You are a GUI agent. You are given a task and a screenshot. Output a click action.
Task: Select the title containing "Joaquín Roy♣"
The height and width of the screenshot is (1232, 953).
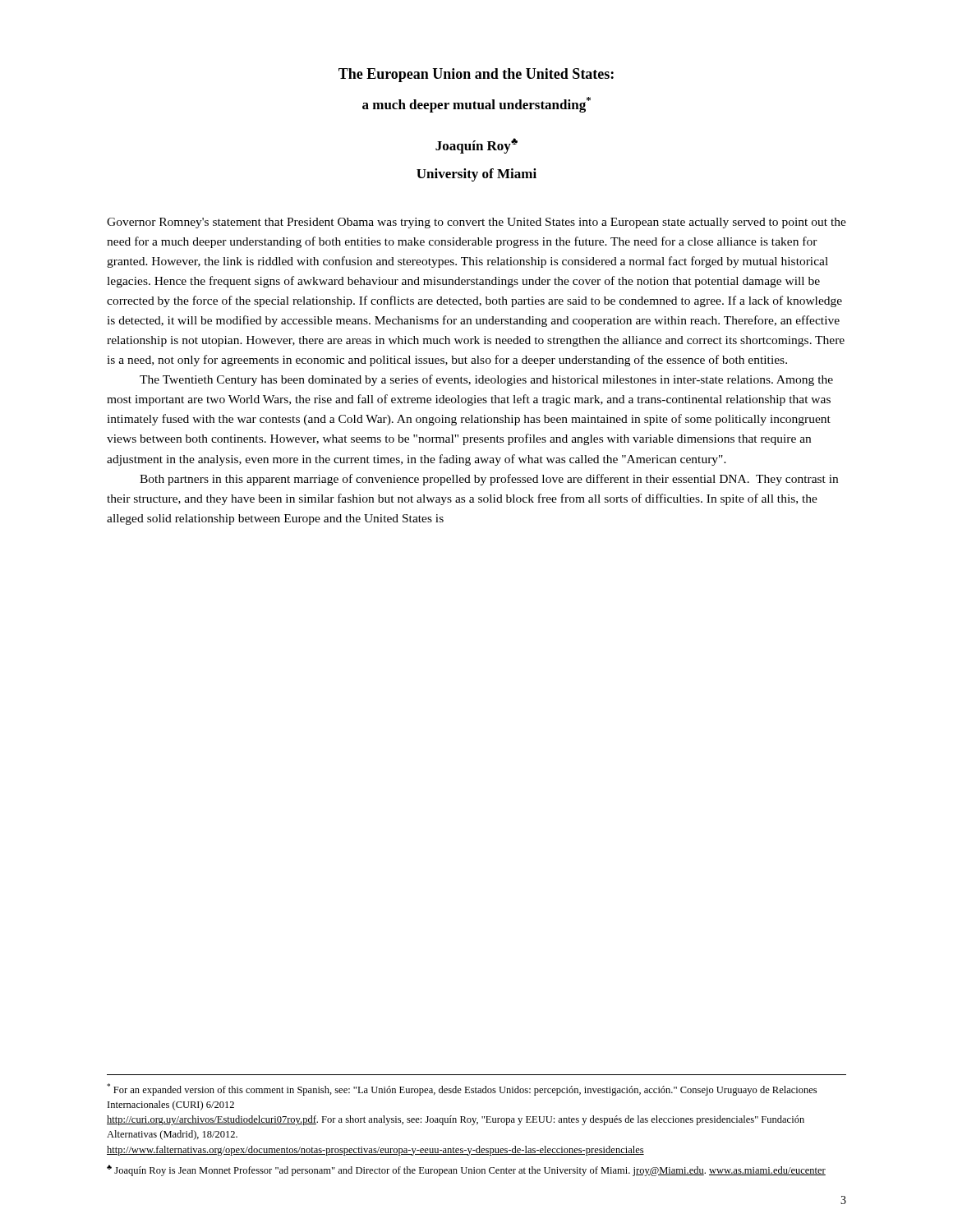476,145
